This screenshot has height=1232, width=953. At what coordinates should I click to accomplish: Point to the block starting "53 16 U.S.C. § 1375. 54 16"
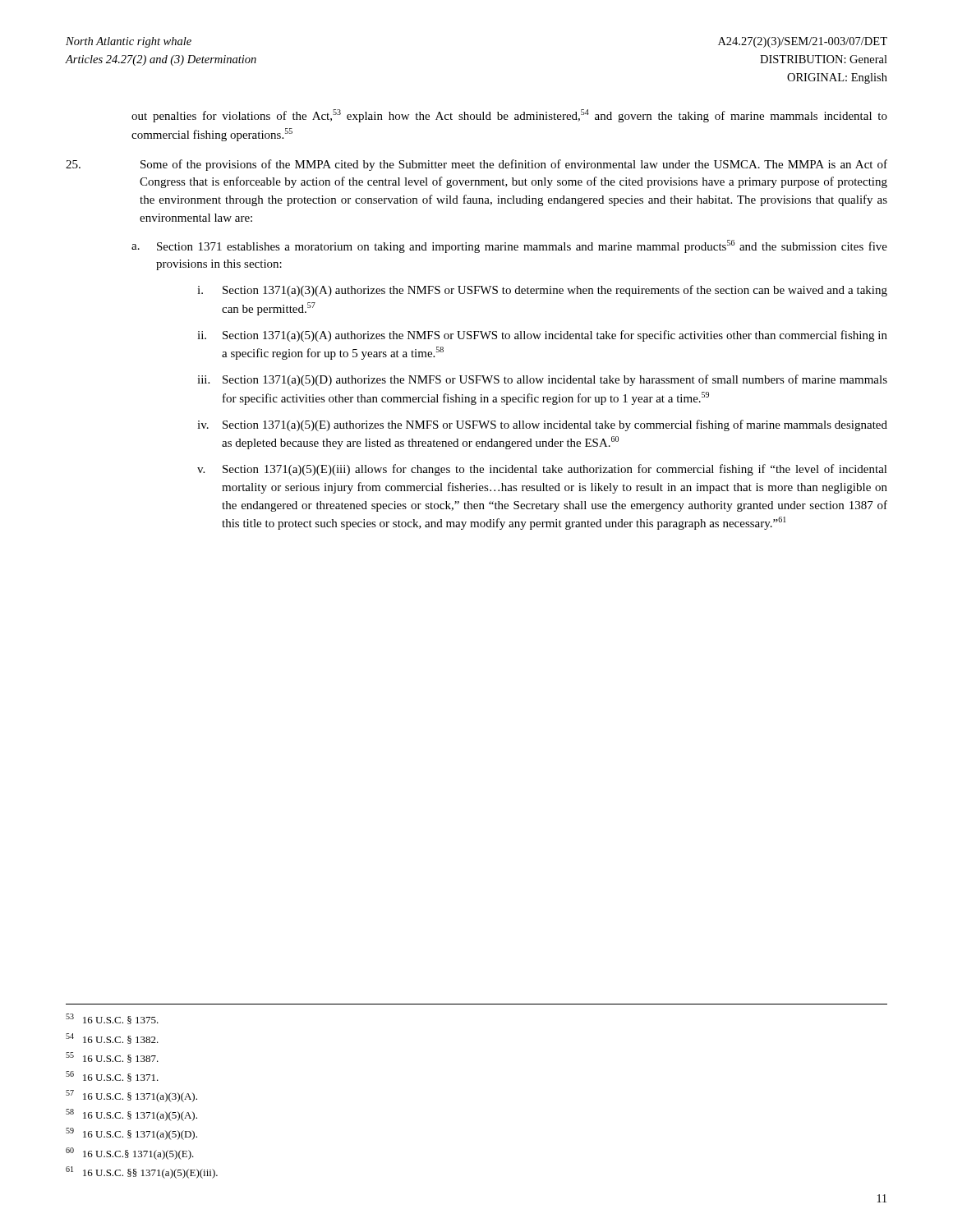tap(112, 1019)
